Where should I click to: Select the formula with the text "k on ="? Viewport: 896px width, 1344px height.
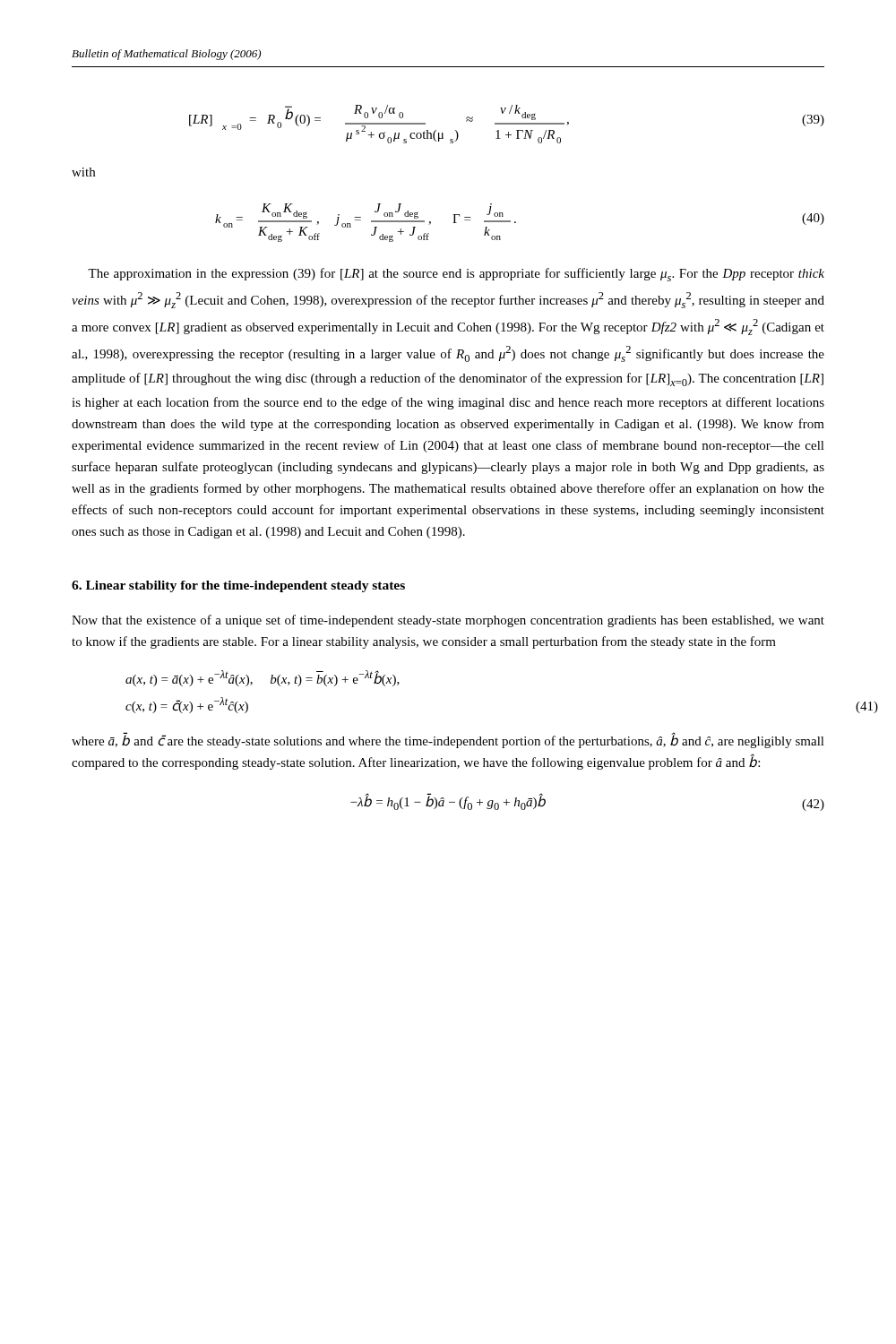pyautogui.click(x=448, y=218)
